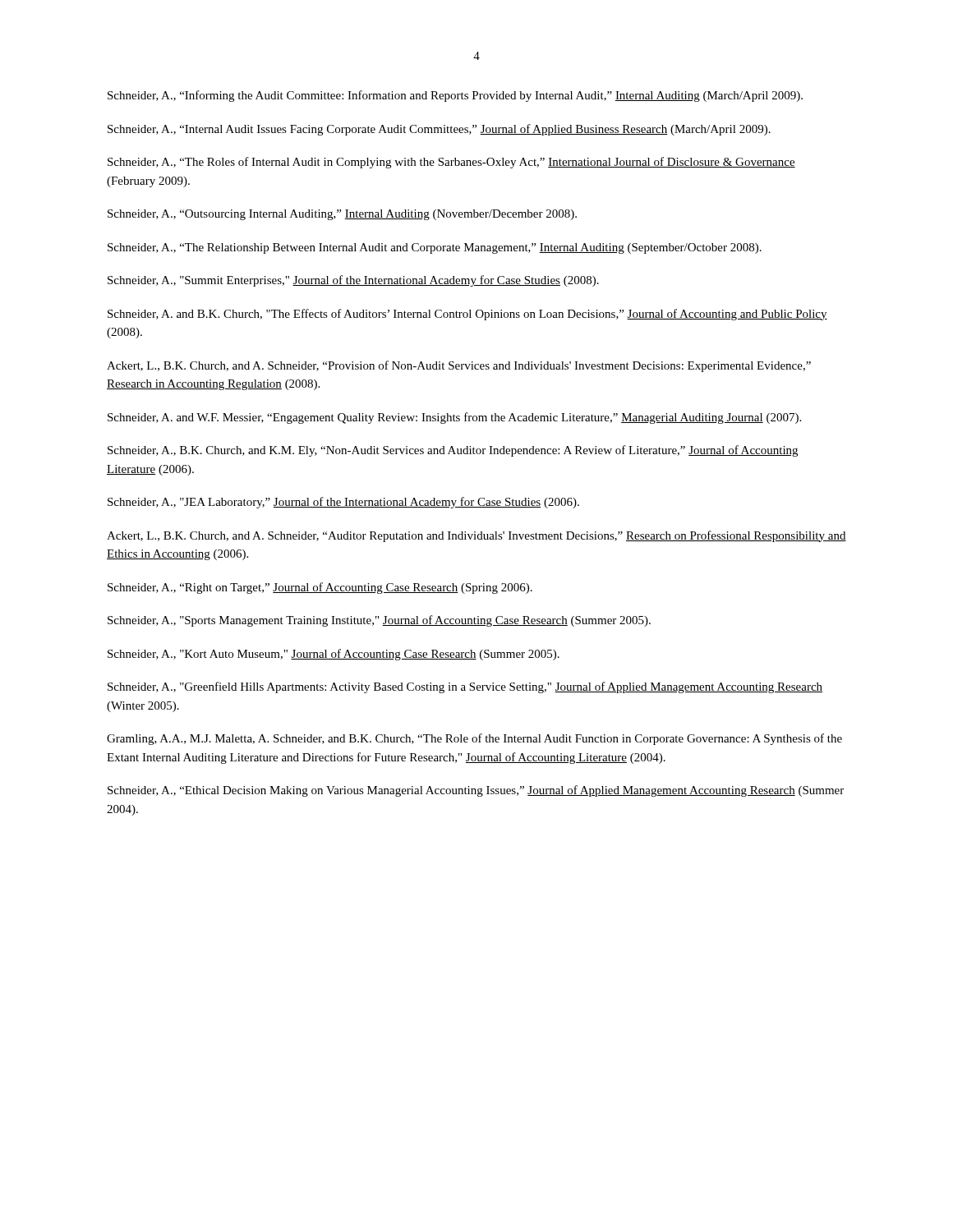The width and height of the screenshot is (953, 1232).
Task: Click the passage that begins "Schneider, A., “Internal Audit Issues"
Action: pyautogui.click(x=439, y=129)
